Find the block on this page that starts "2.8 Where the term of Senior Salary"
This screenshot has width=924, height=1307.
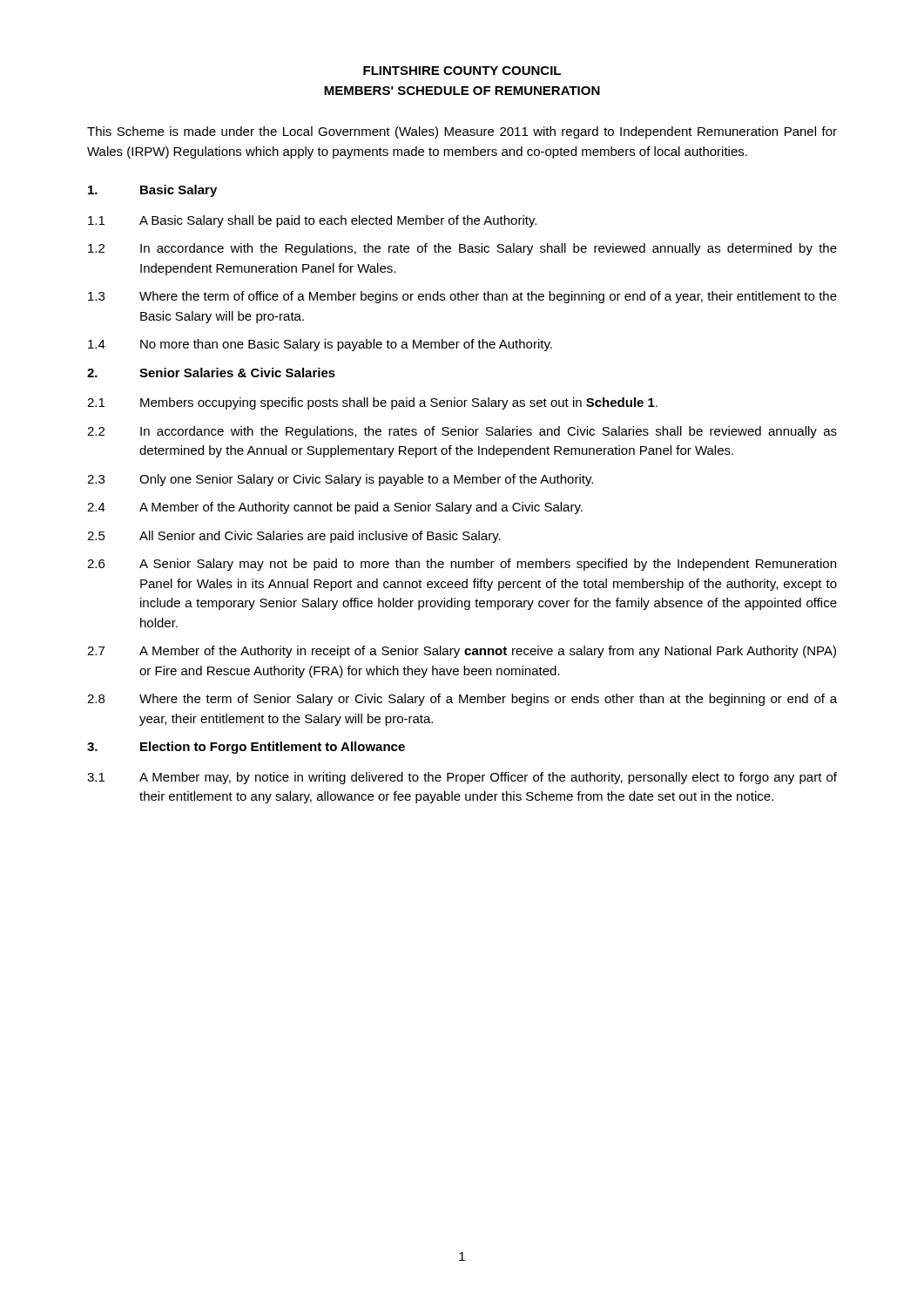click(x=462, y=709)
